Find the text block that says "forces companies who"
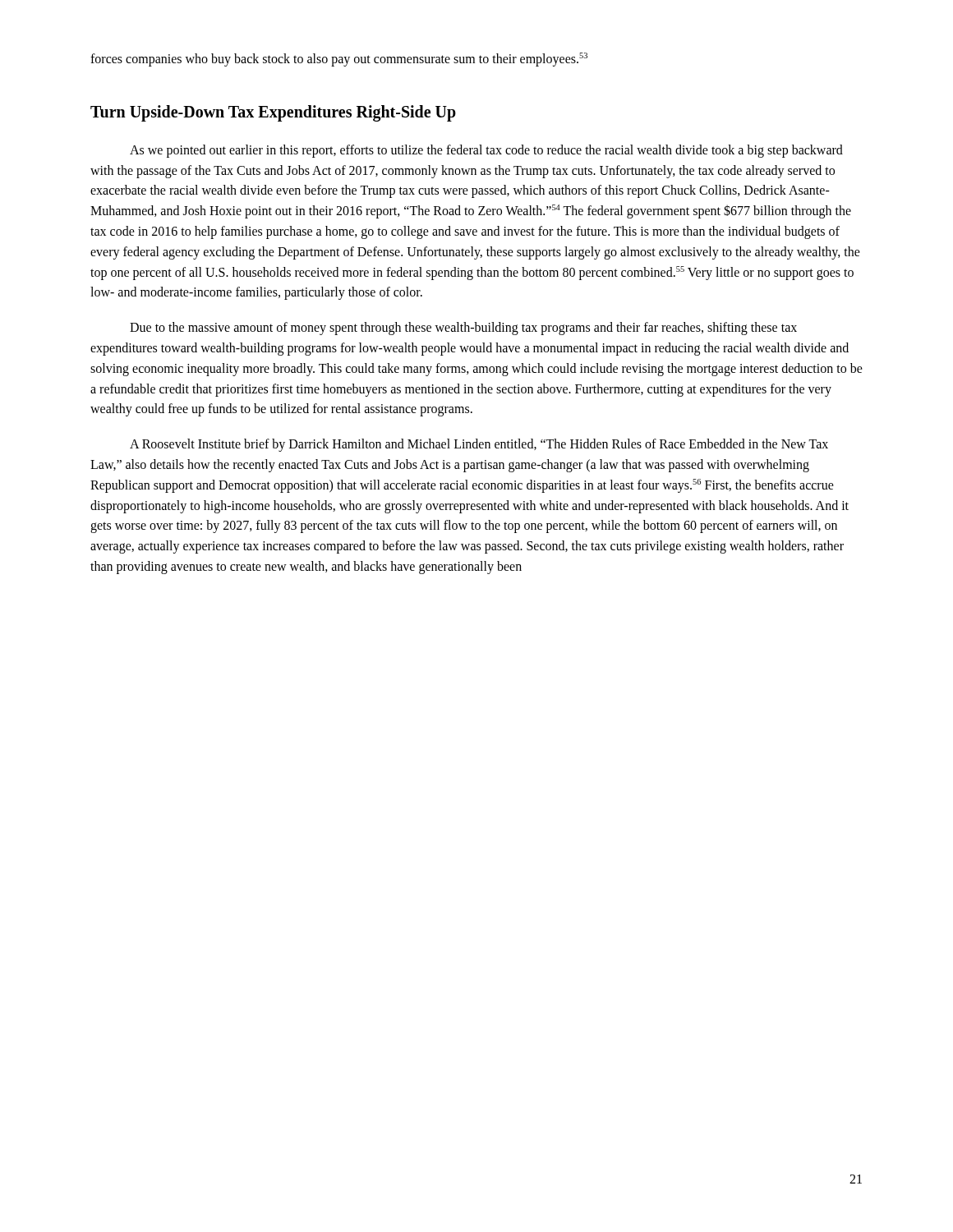Viewport: 953px width, 1232px height. (x=476, y=59)
